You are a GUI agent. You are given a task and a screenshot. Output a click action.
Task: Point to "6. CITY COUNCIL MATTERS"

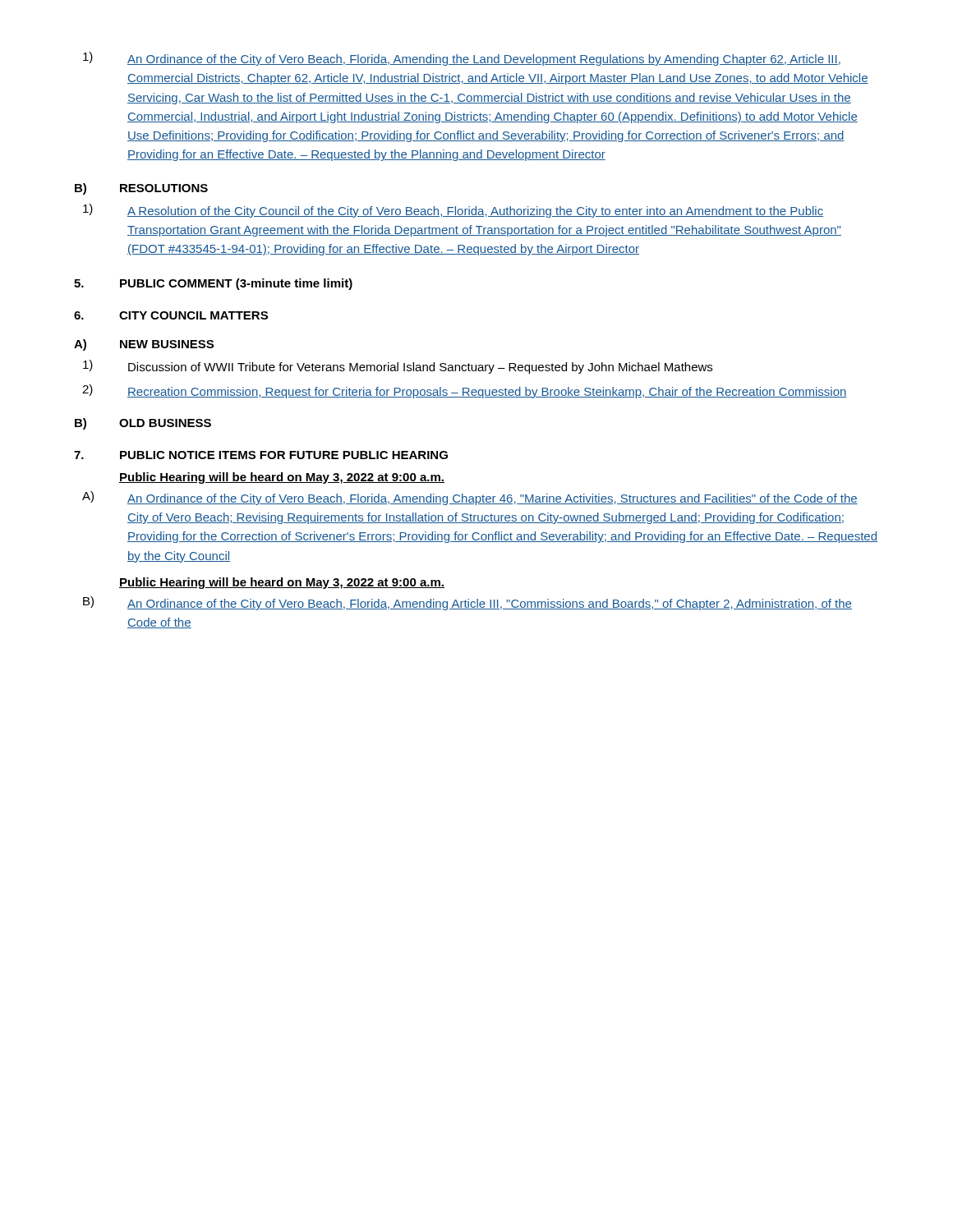[171, 315]
